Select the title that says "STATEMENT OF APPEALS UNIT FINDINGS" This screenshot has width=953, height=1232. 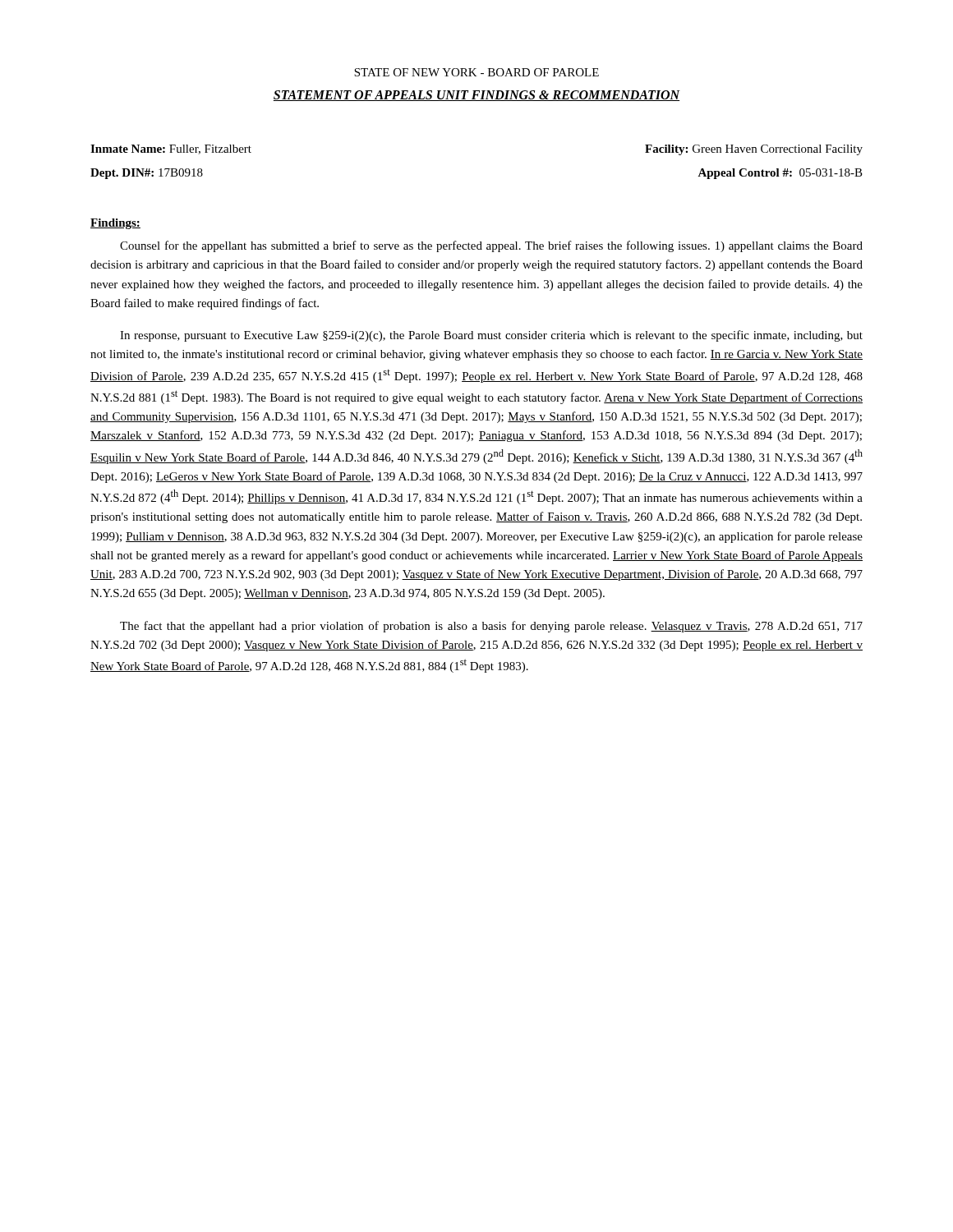[x=476, y=95]
